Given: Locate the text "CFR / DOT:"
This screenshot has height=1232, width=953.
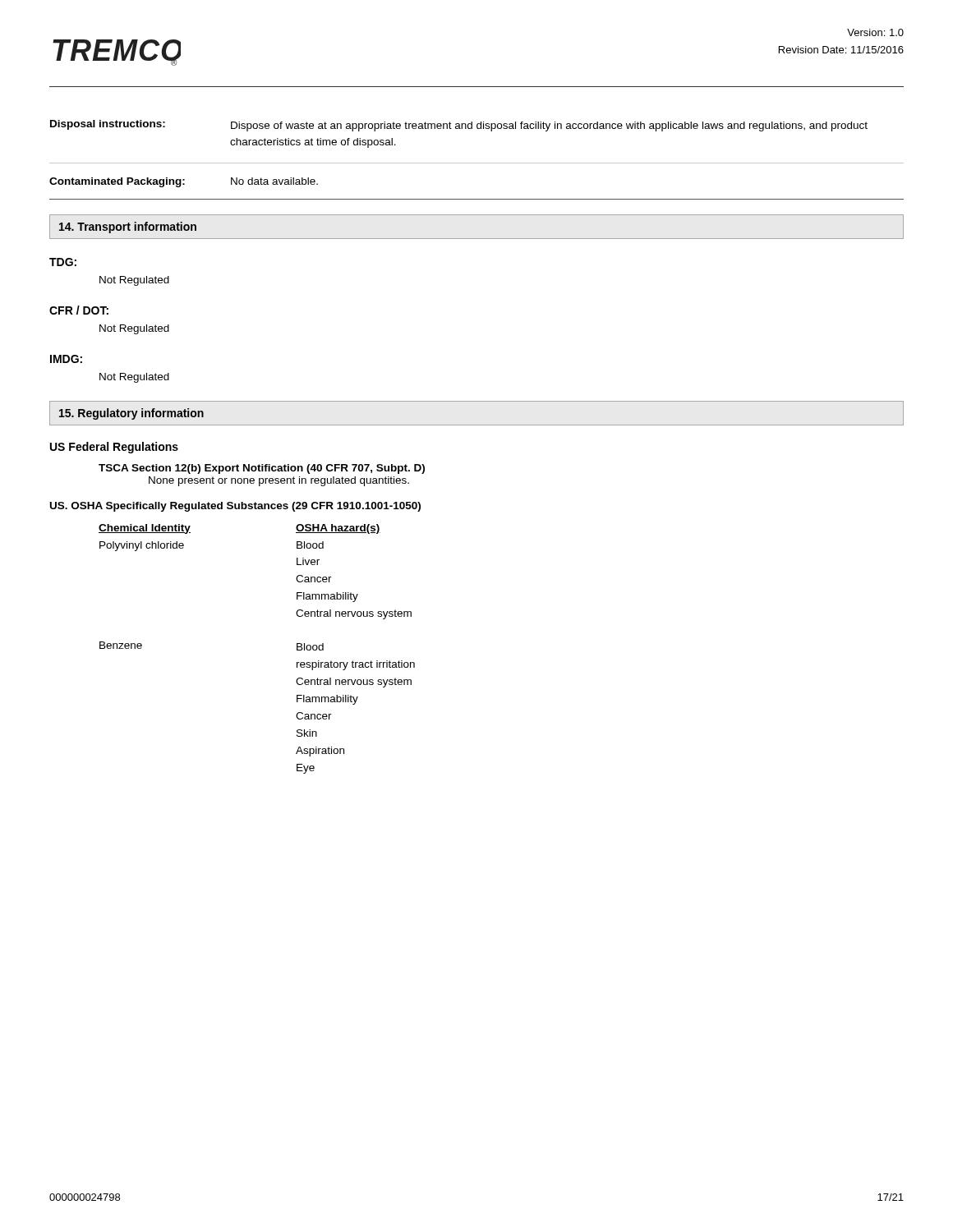Looking at the screenshot, I should click(x=79, y=310).
